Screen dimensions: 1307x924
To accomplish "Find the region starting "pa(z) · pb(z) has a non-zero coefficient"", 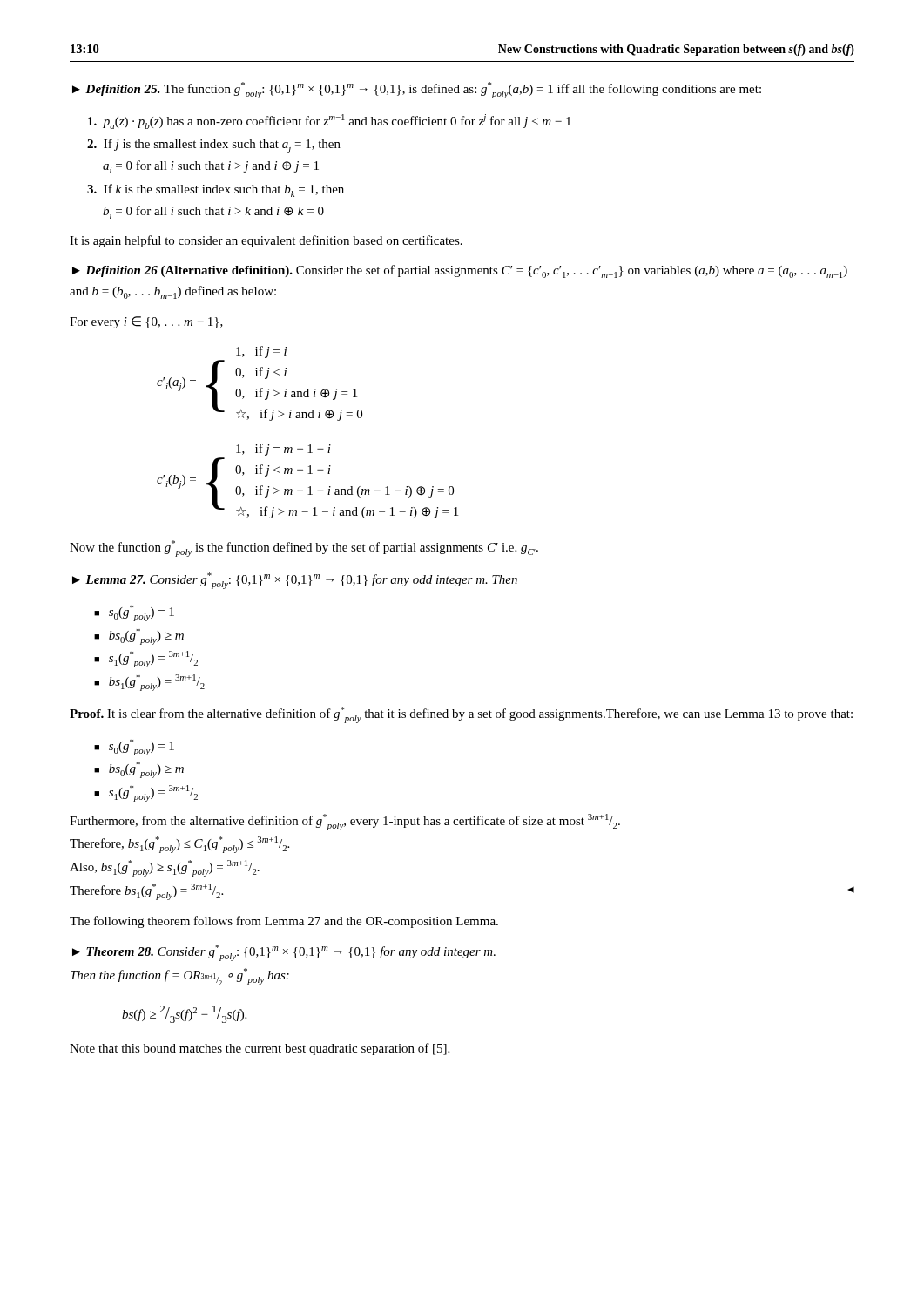I will 329,121.
